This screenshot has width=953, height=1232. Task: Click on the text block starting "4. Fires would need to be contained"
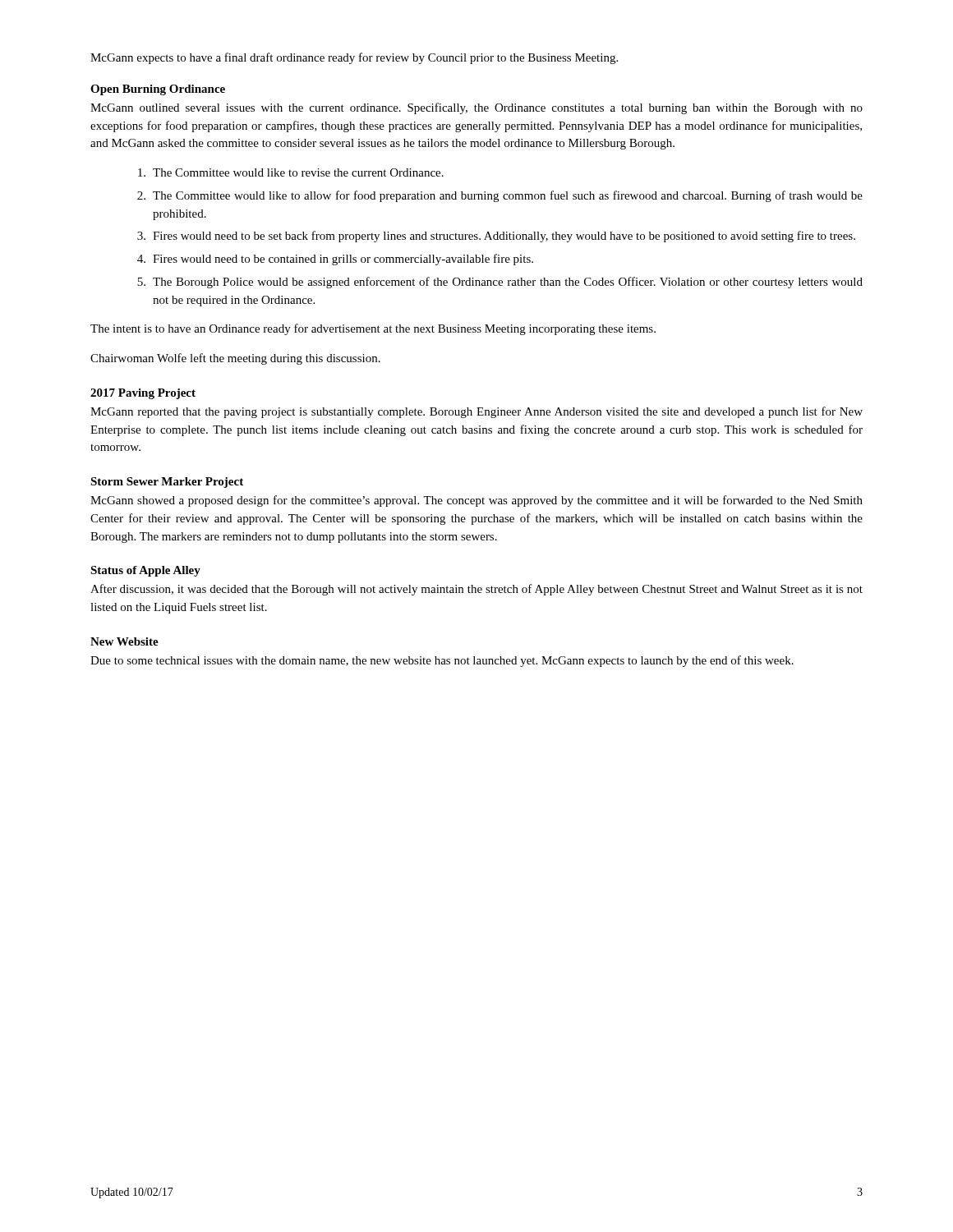click(x=493, y=259)
